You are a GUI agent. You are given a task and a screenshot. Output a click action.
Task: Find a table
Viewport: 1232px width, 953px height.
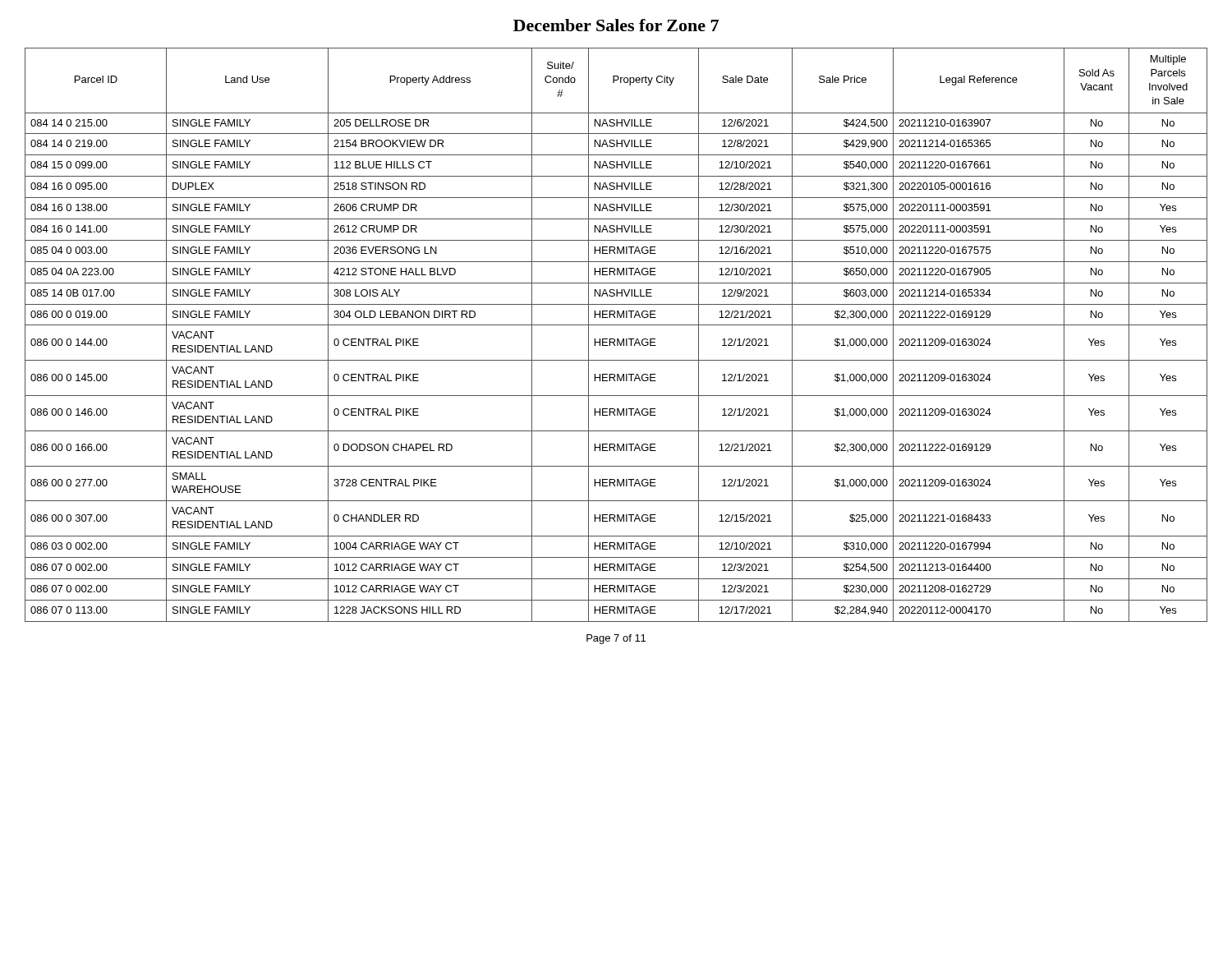616,335
